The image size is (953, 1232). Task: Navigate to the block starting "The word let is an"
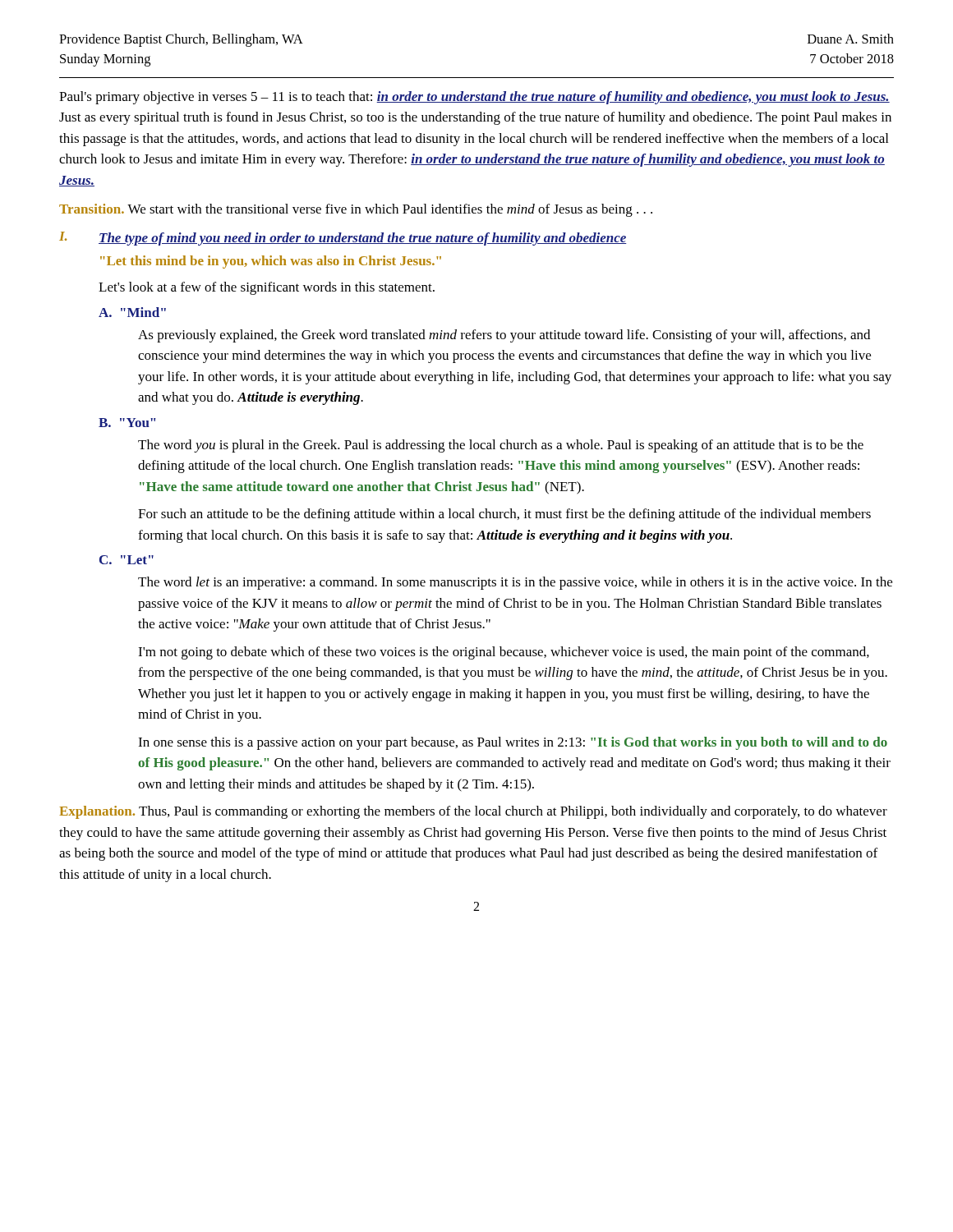click(x=515, y=603)
